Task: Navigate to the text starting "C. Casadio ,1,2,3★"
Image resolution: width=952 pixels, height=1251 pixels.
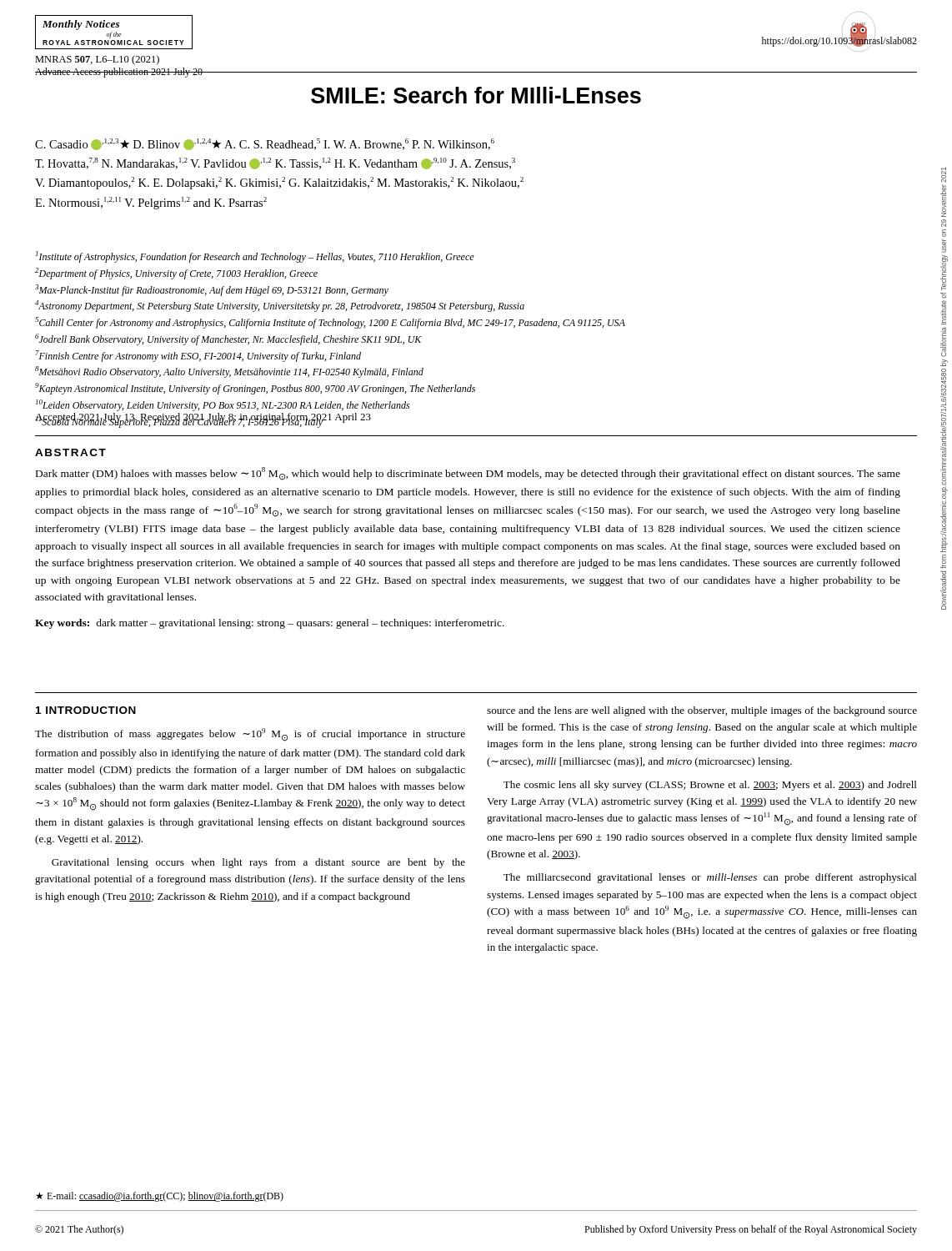Action: tap(279, 173)
